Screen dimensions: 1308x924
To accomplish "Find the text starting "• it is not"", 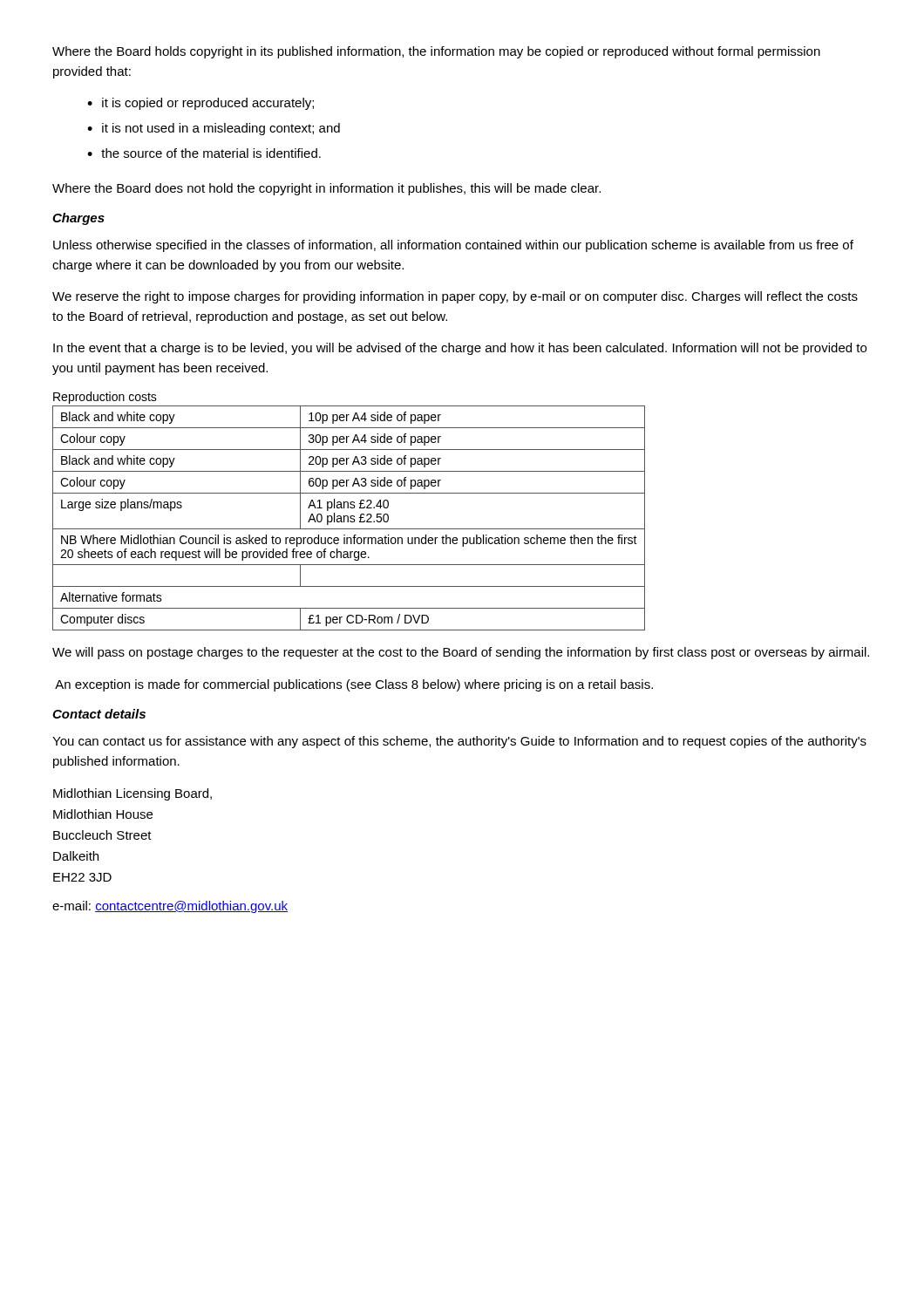I will point(214,130).
